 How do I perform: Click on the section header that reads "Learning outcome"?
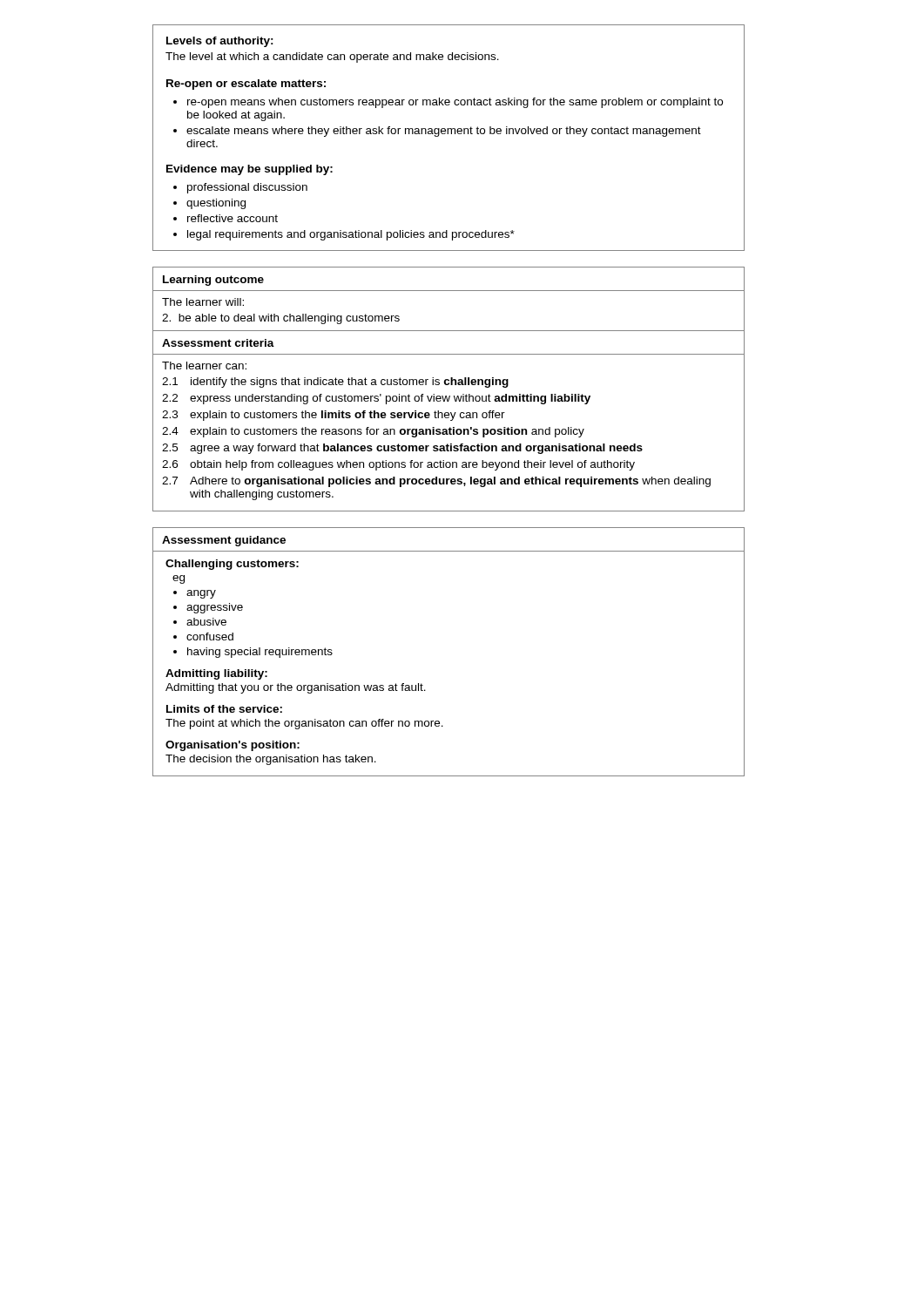[213, 279]
